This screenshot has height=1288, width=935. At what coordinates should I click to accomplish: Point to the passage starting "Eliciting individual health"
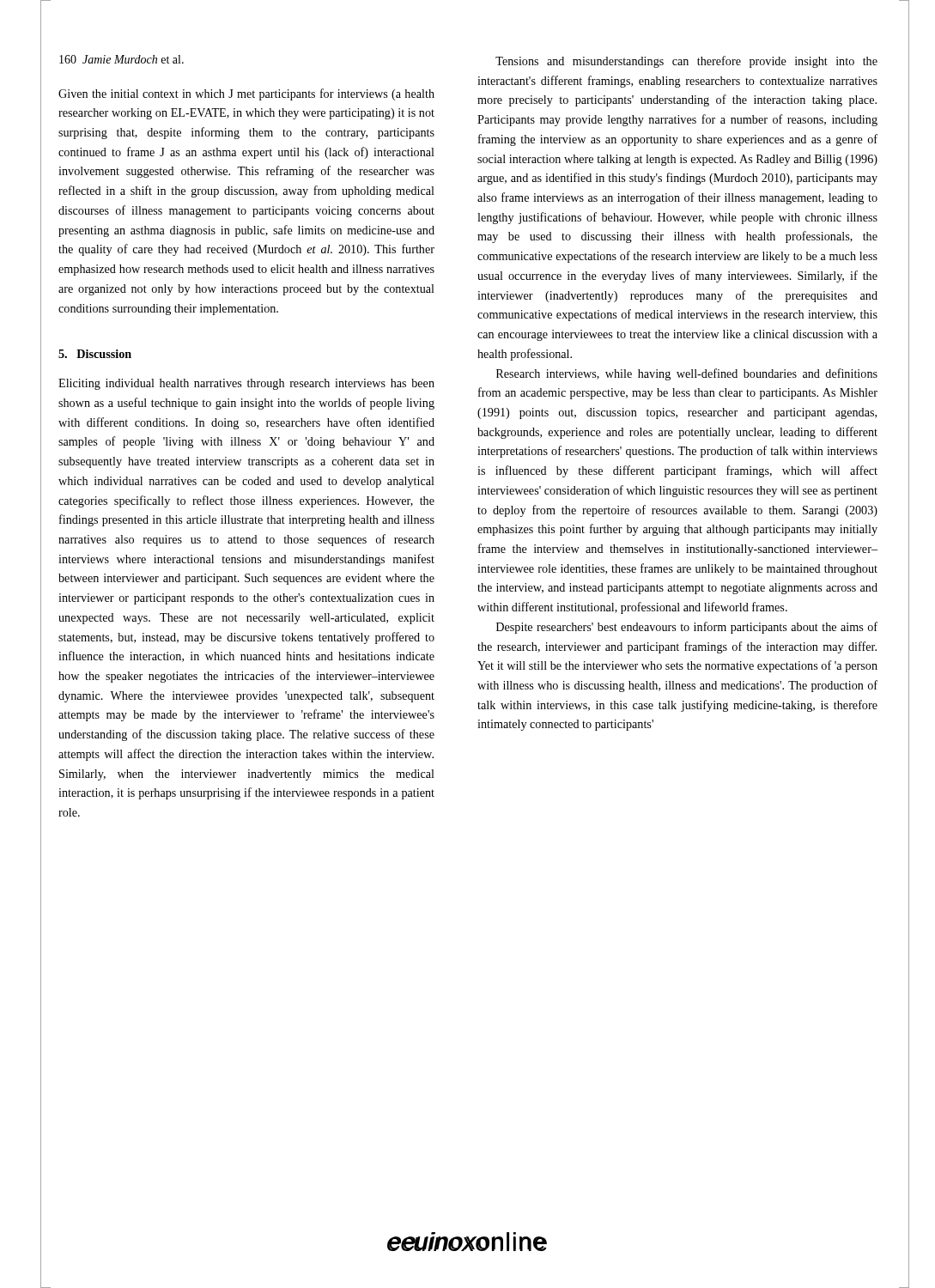[246, 598]
